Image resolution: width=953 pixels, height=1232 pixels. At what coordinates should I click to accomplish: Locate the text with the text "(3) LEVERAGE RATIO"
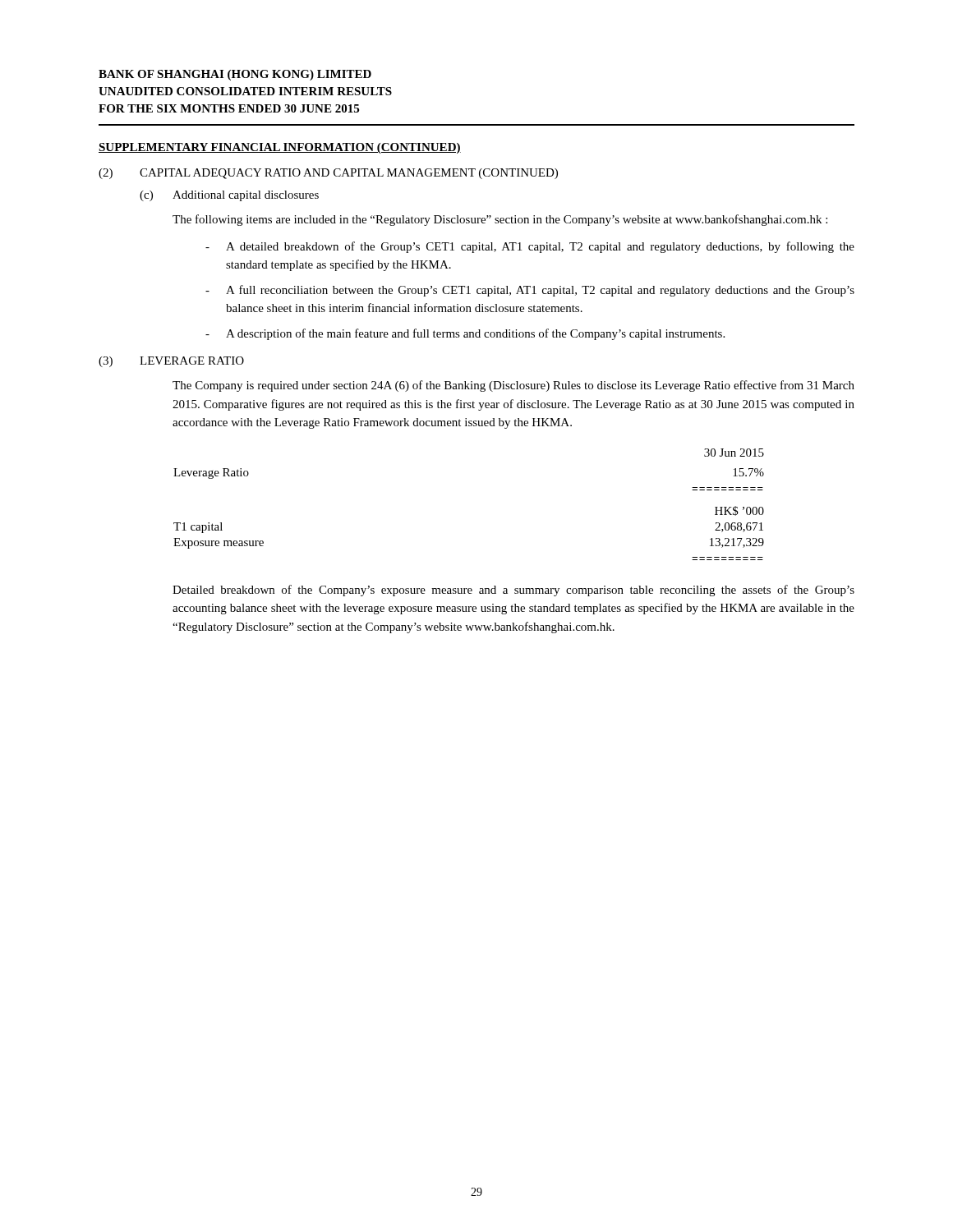pos(171,361)
